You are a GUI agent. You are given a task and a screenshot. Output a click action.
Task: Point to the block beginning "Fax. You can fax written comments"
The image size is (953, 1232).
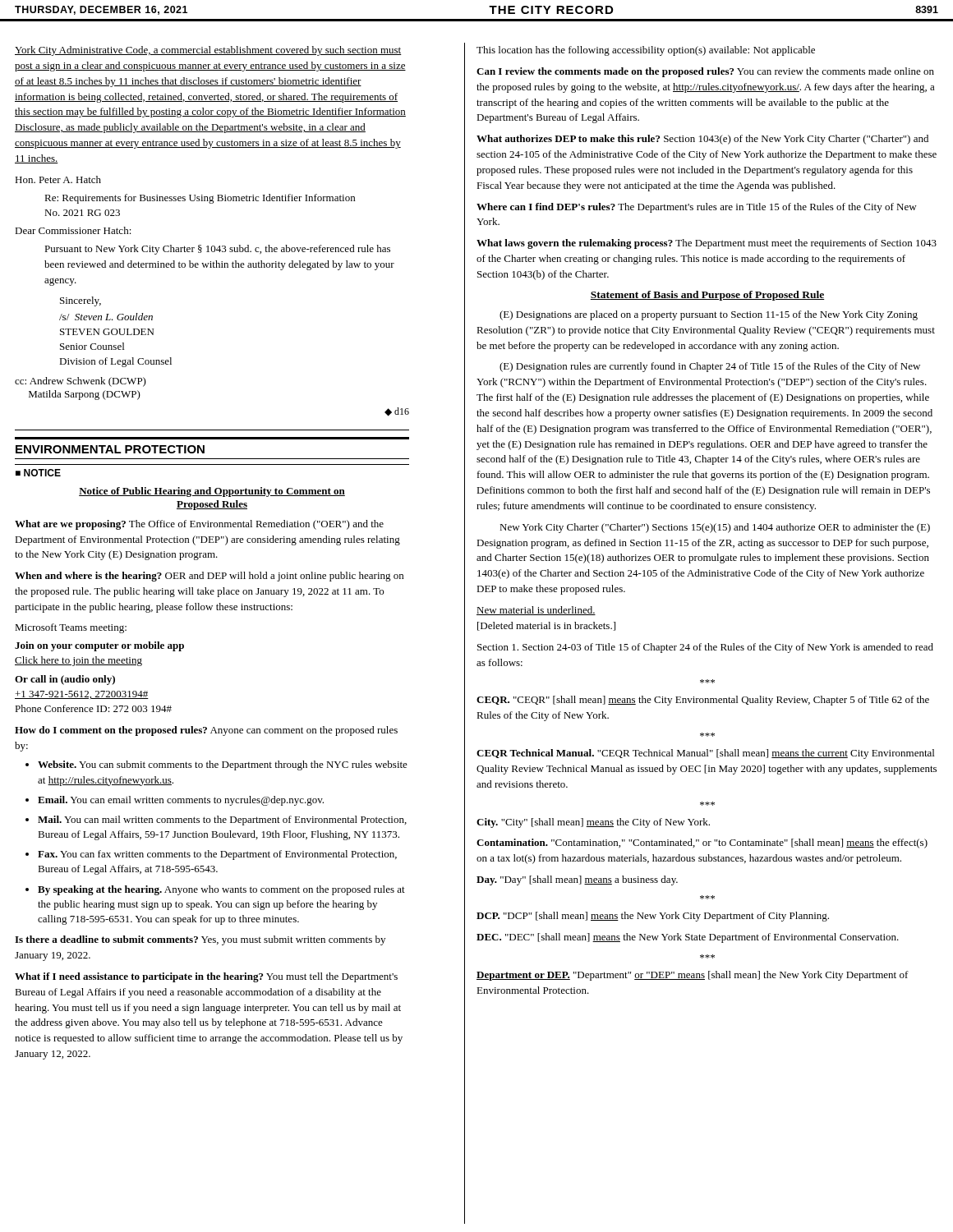[x=218, y=861]
